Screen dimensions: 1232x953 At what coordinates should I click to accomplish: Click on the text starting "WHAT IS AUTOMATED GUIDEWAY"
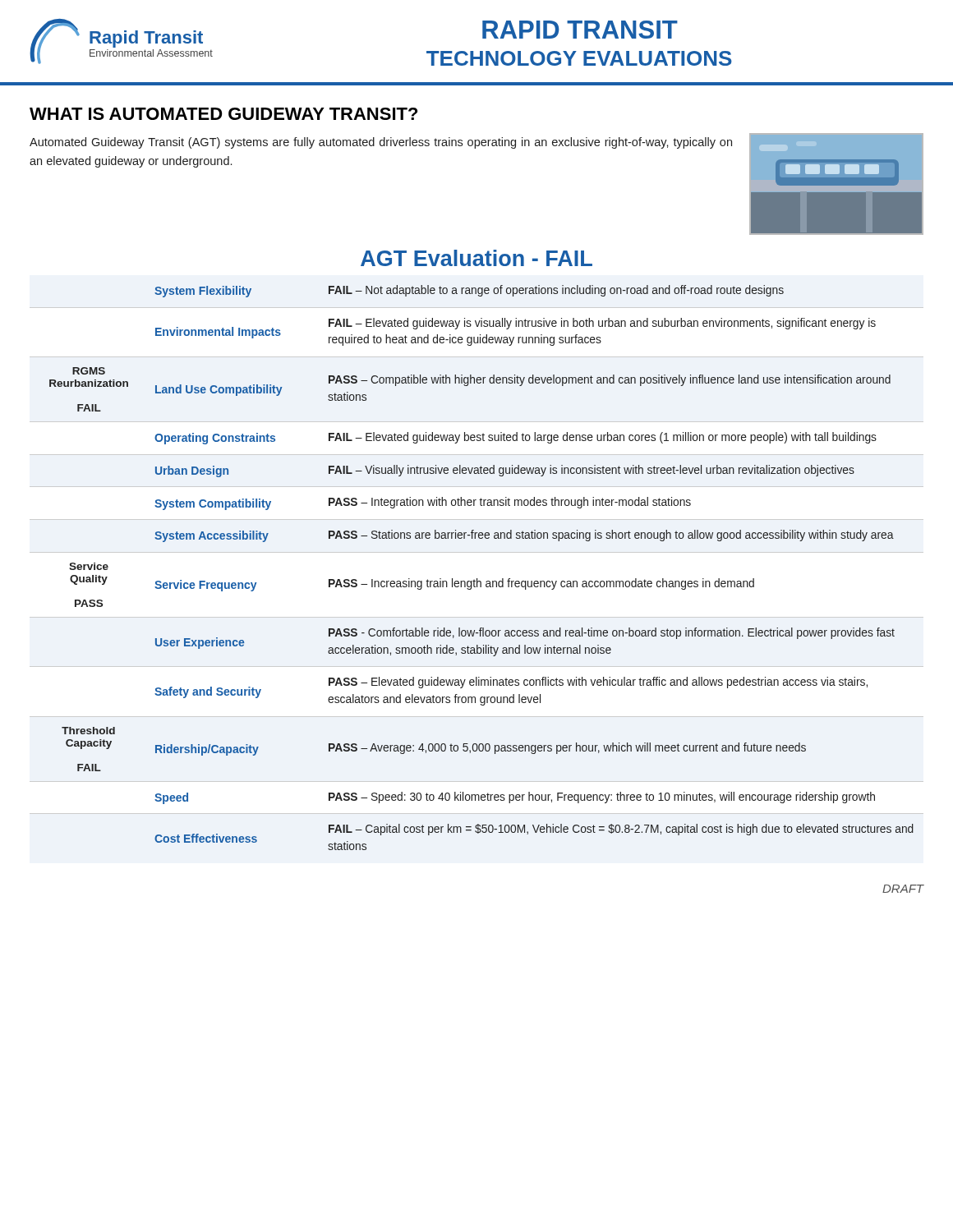[224, 114]
